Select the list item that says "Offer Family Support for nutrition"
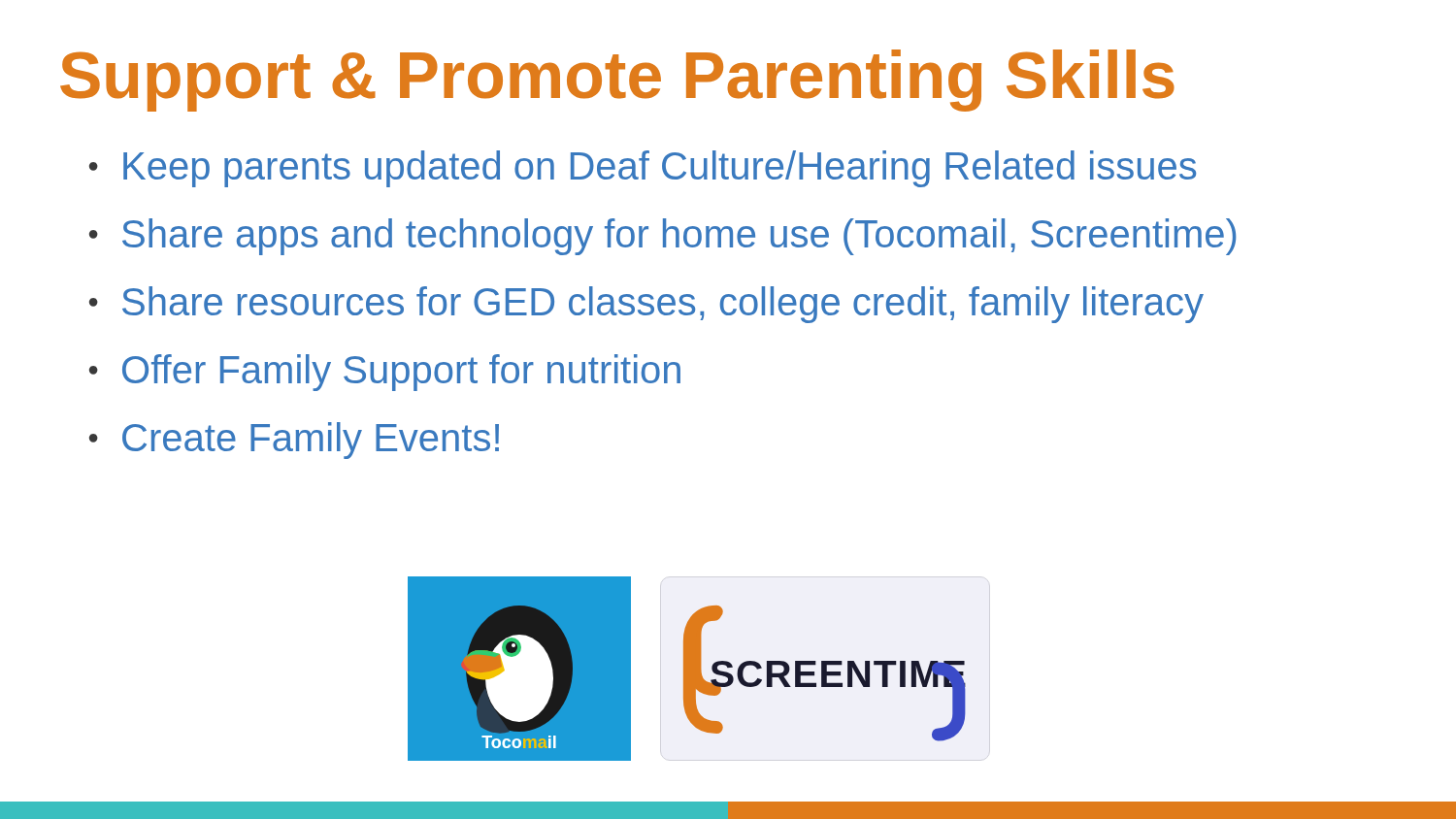1456x819 pixels. click(x=402, y=369)
